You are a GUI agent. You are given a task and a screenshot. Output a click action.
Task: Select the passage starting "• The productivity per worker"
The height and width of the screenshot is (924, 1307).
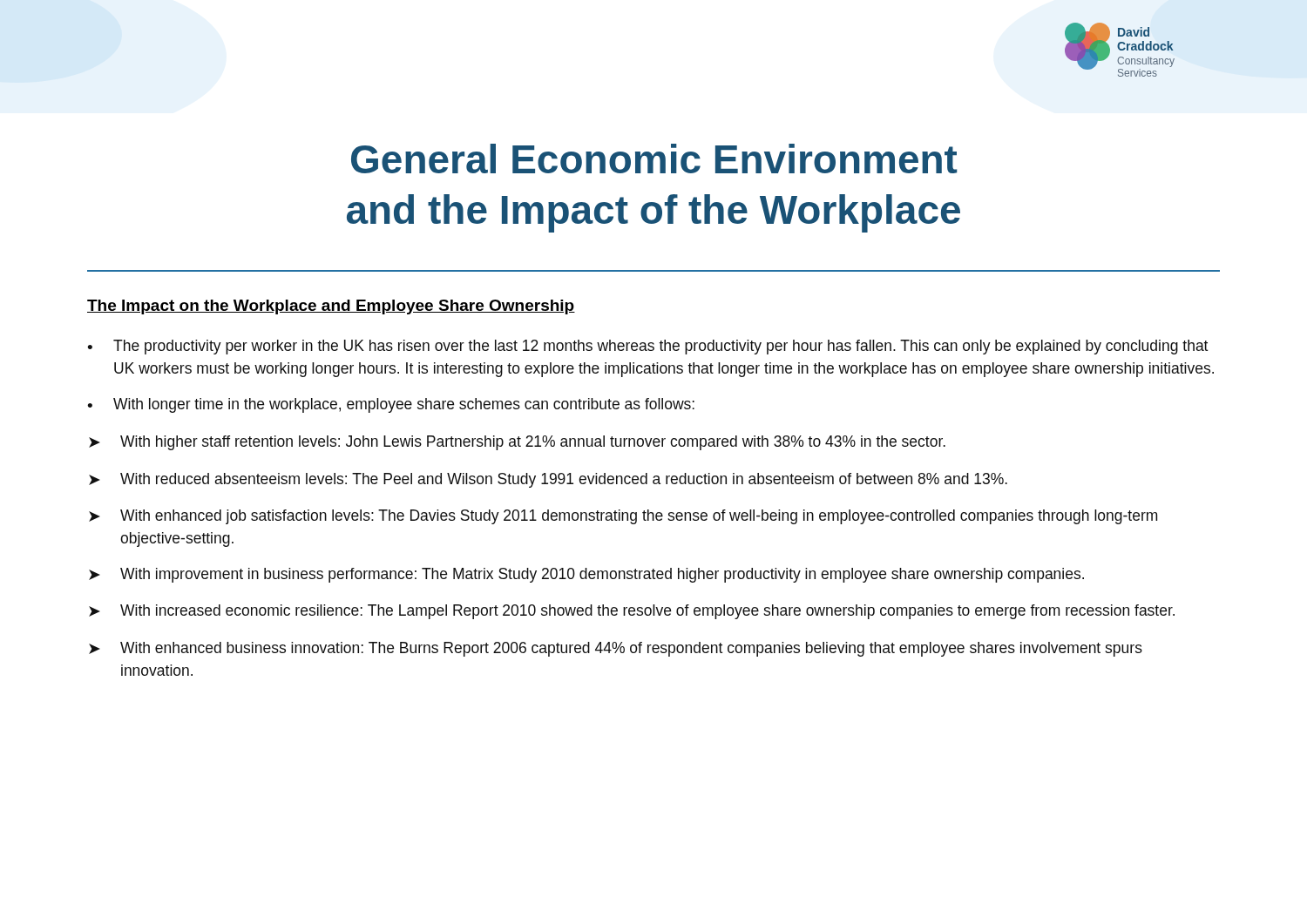point(654,357)
